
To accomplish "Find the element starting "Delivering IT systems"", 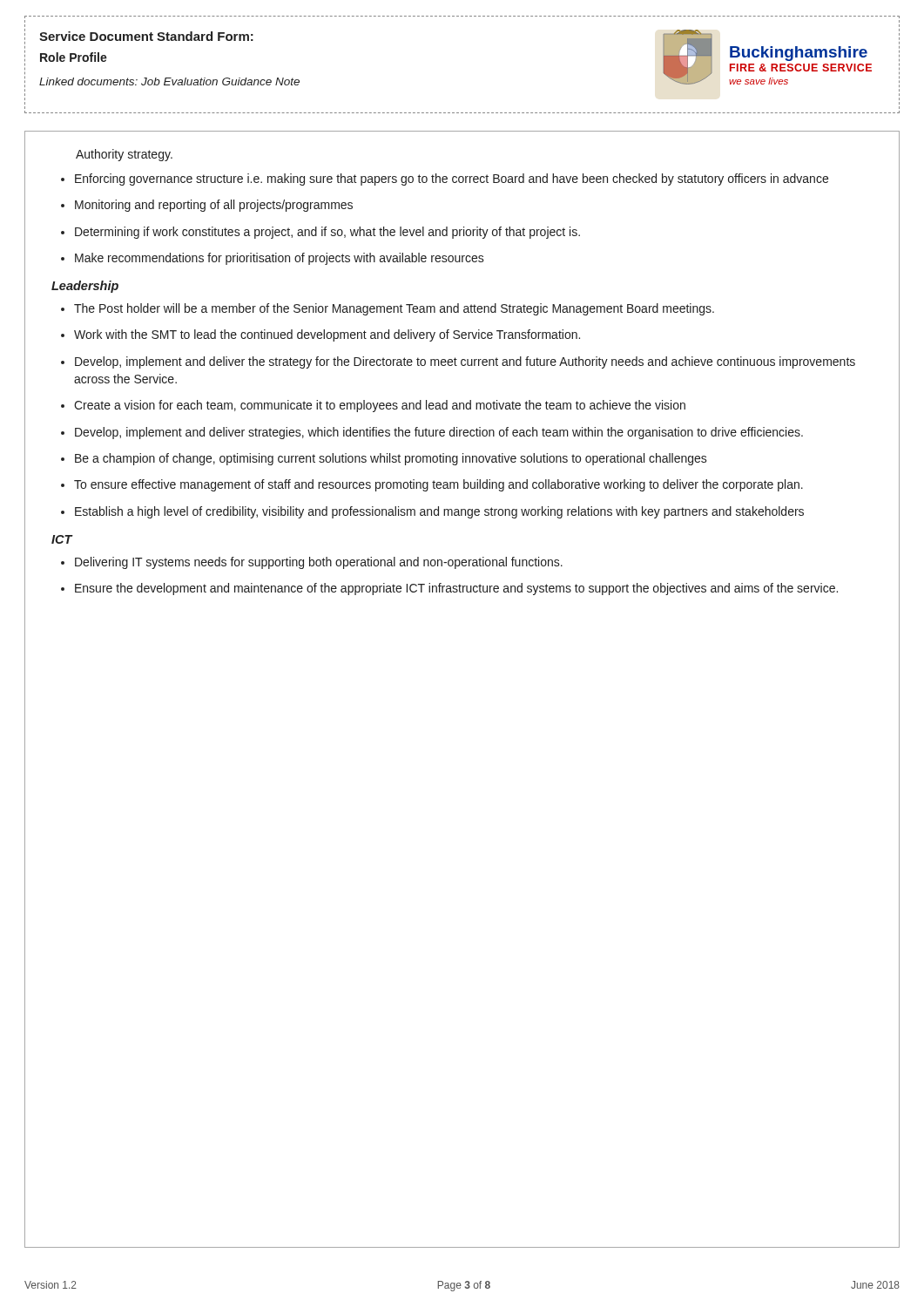I will tap(473, 562).
